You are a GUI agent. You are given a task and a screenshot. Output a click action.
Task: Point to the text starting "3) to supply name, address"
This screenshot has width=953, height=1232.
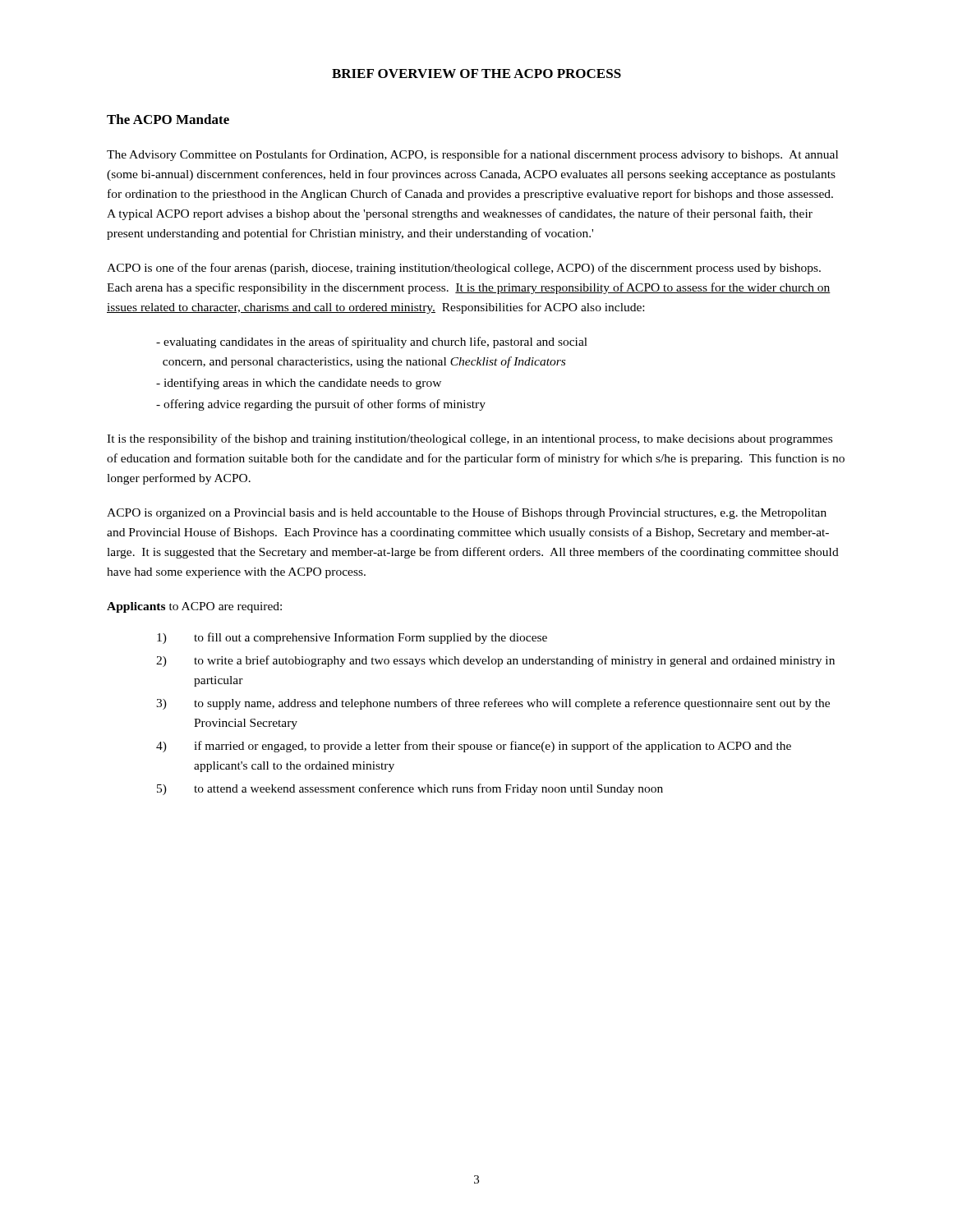pyautogui.click(x=501, y=713)
